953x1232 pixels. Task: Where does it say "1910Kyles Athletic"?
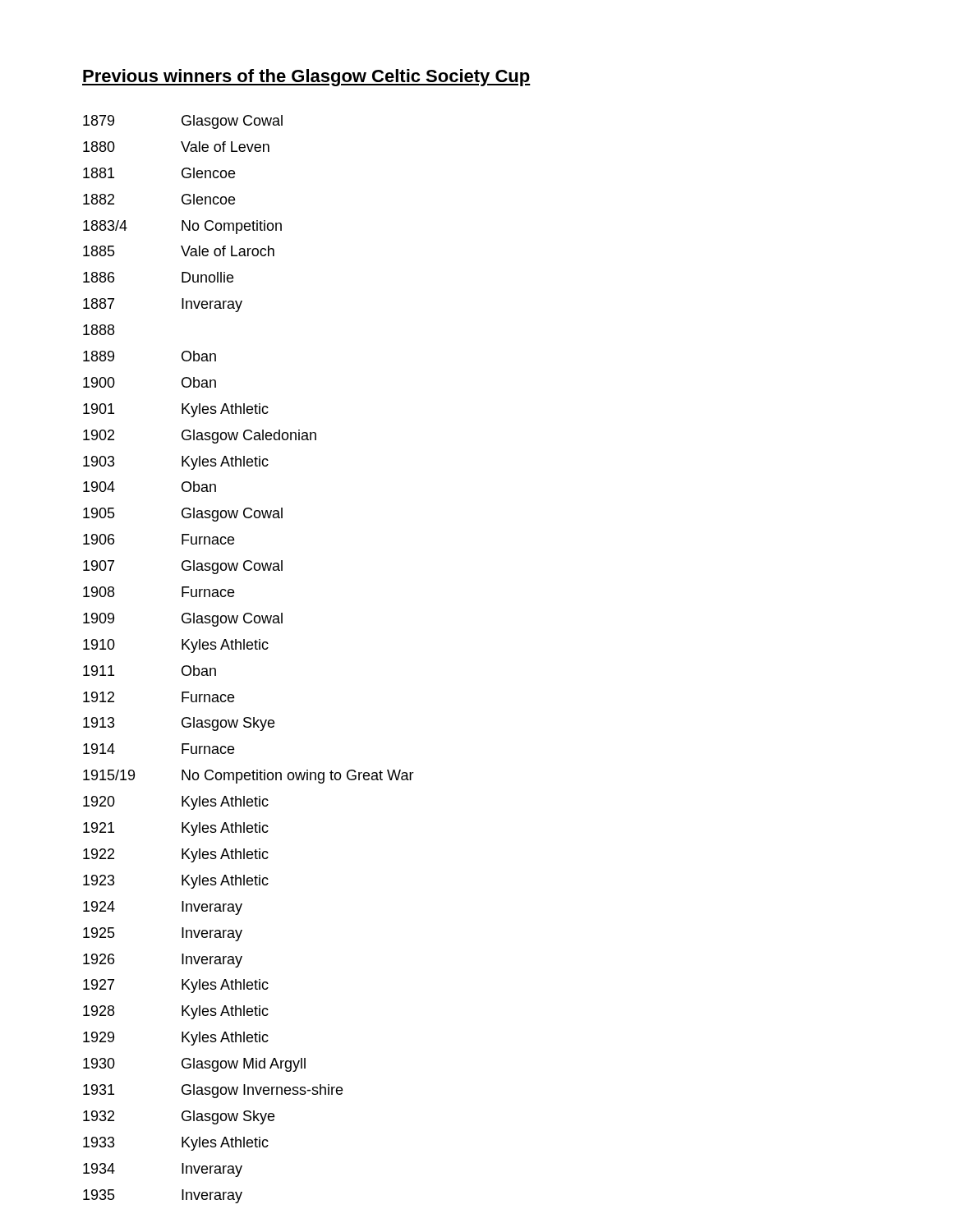tap(175, 645)
